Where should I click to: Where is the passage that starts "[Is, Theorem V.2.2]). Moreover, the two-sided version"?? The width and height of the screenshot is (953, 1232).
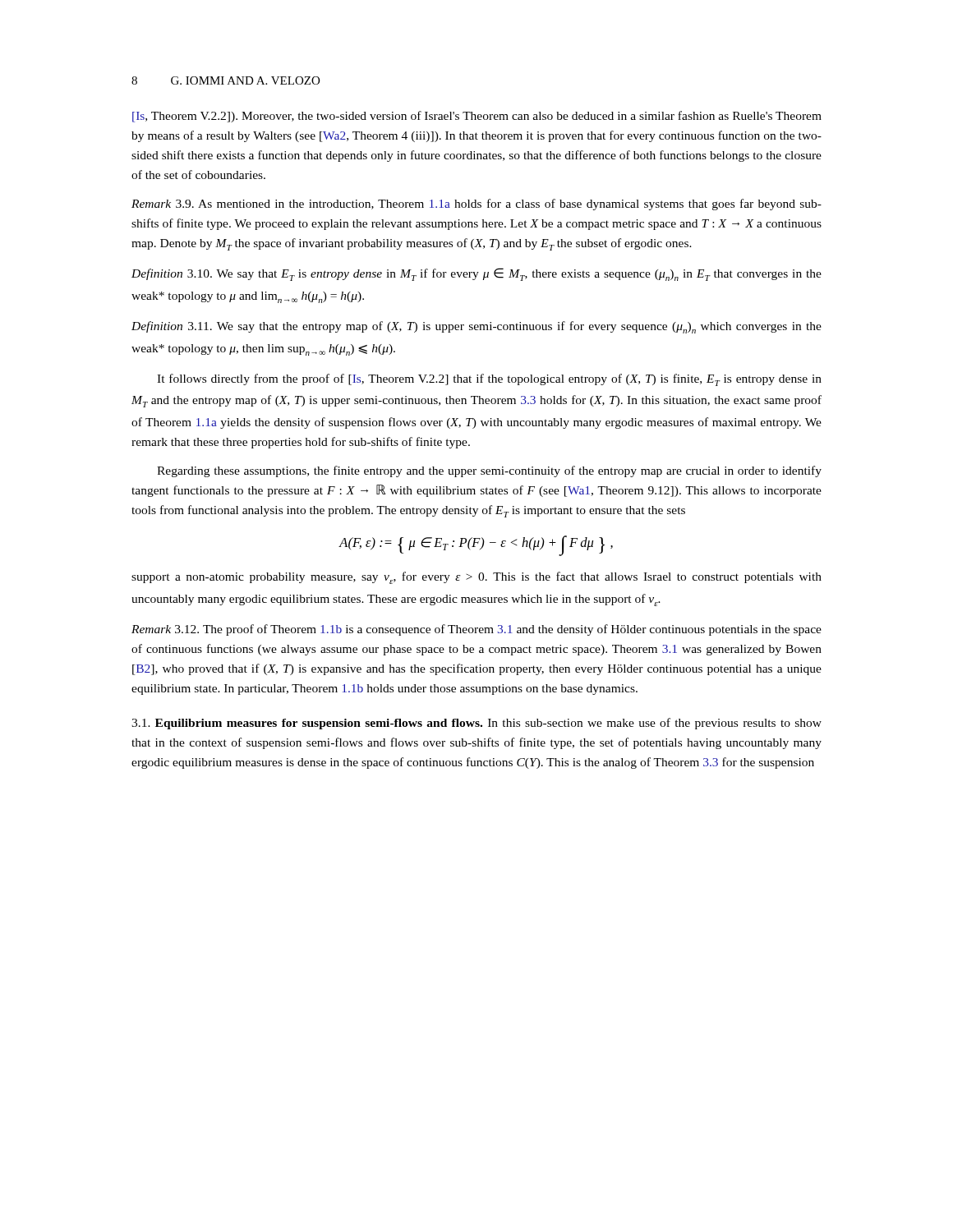click(476, 145)
